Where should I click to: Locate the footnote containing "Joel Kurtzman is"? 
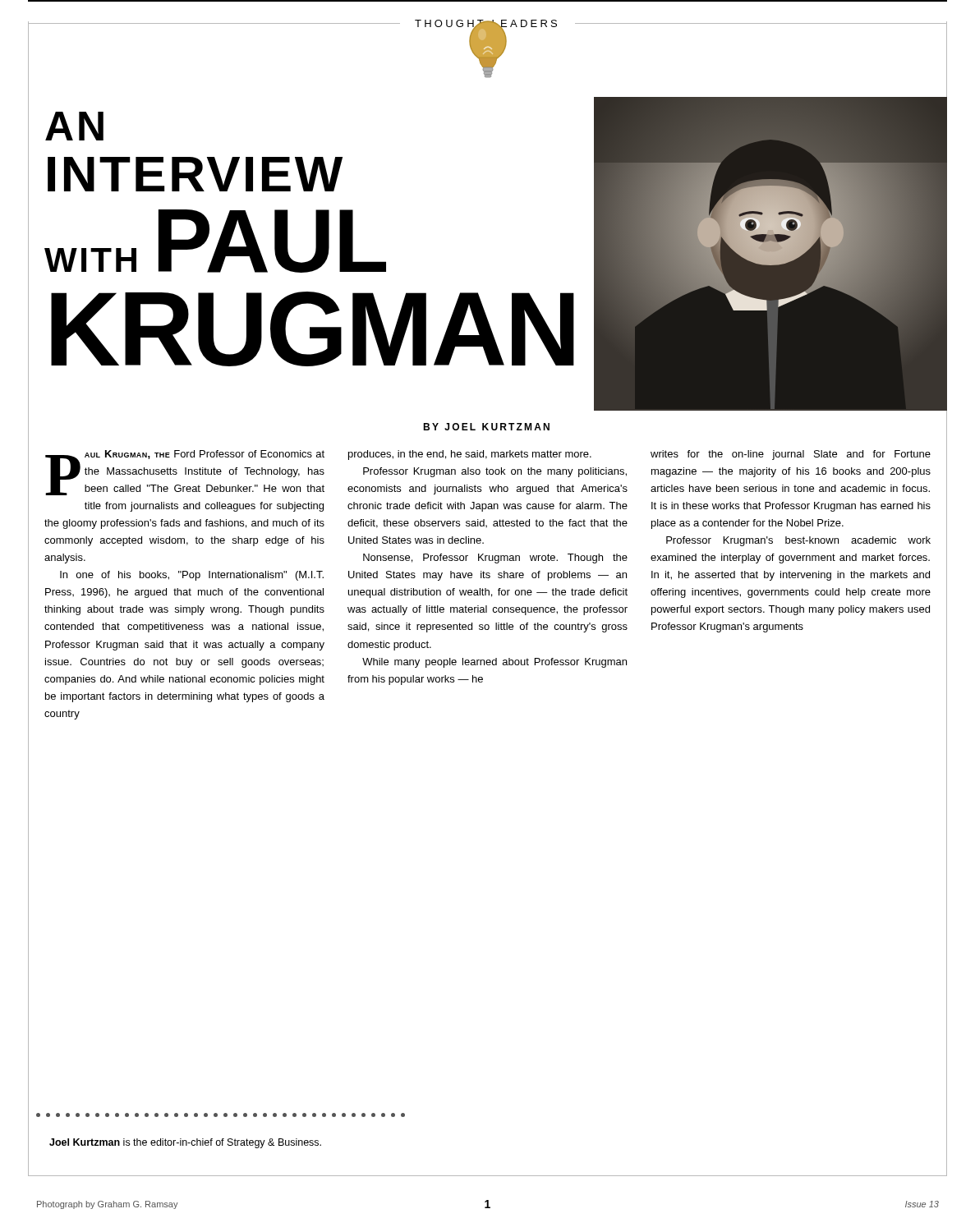(x=186, y=1142)
